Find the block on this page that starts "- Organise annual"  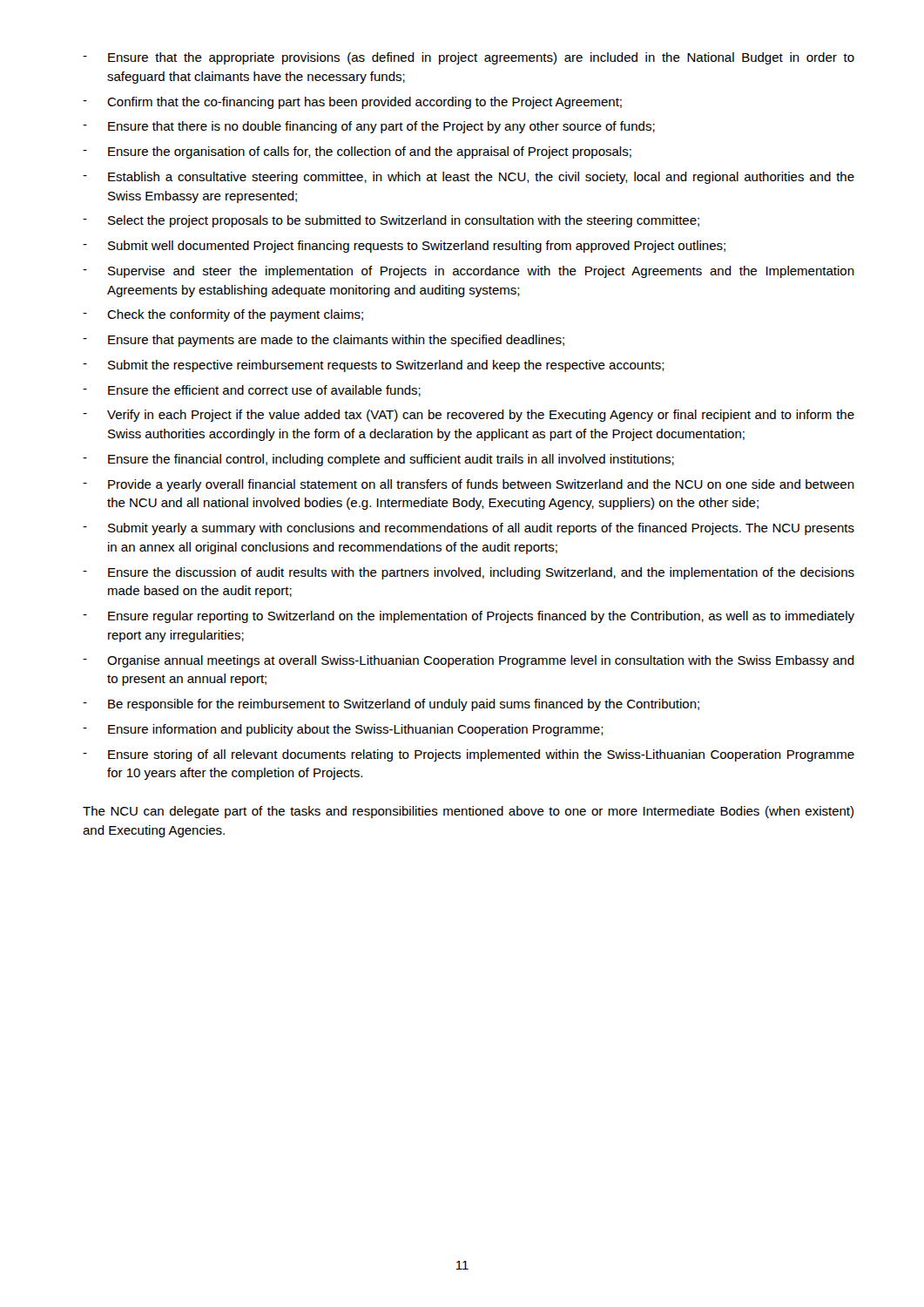pos(469,669)
